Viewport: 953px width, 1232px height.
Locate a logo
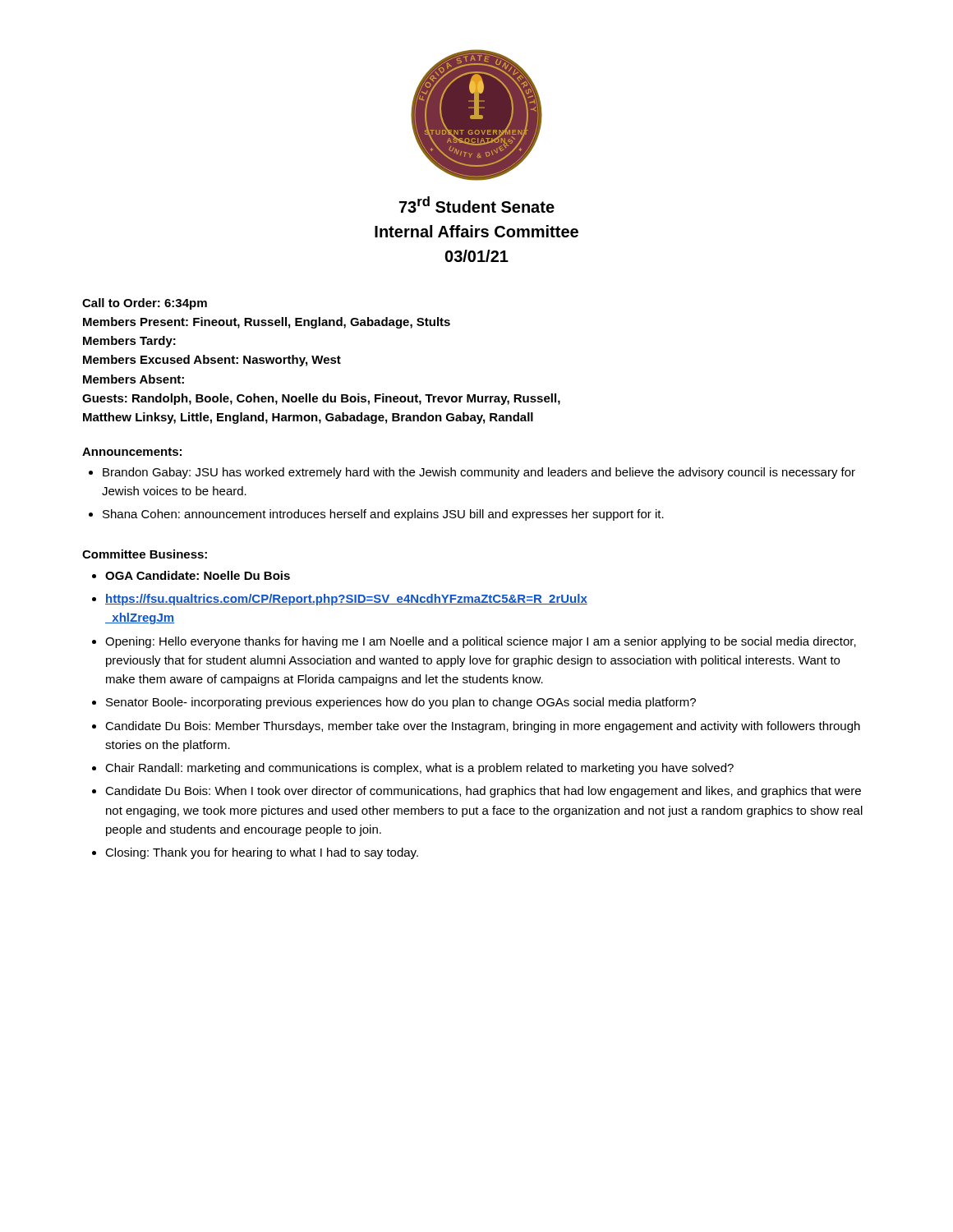point(476,116)
